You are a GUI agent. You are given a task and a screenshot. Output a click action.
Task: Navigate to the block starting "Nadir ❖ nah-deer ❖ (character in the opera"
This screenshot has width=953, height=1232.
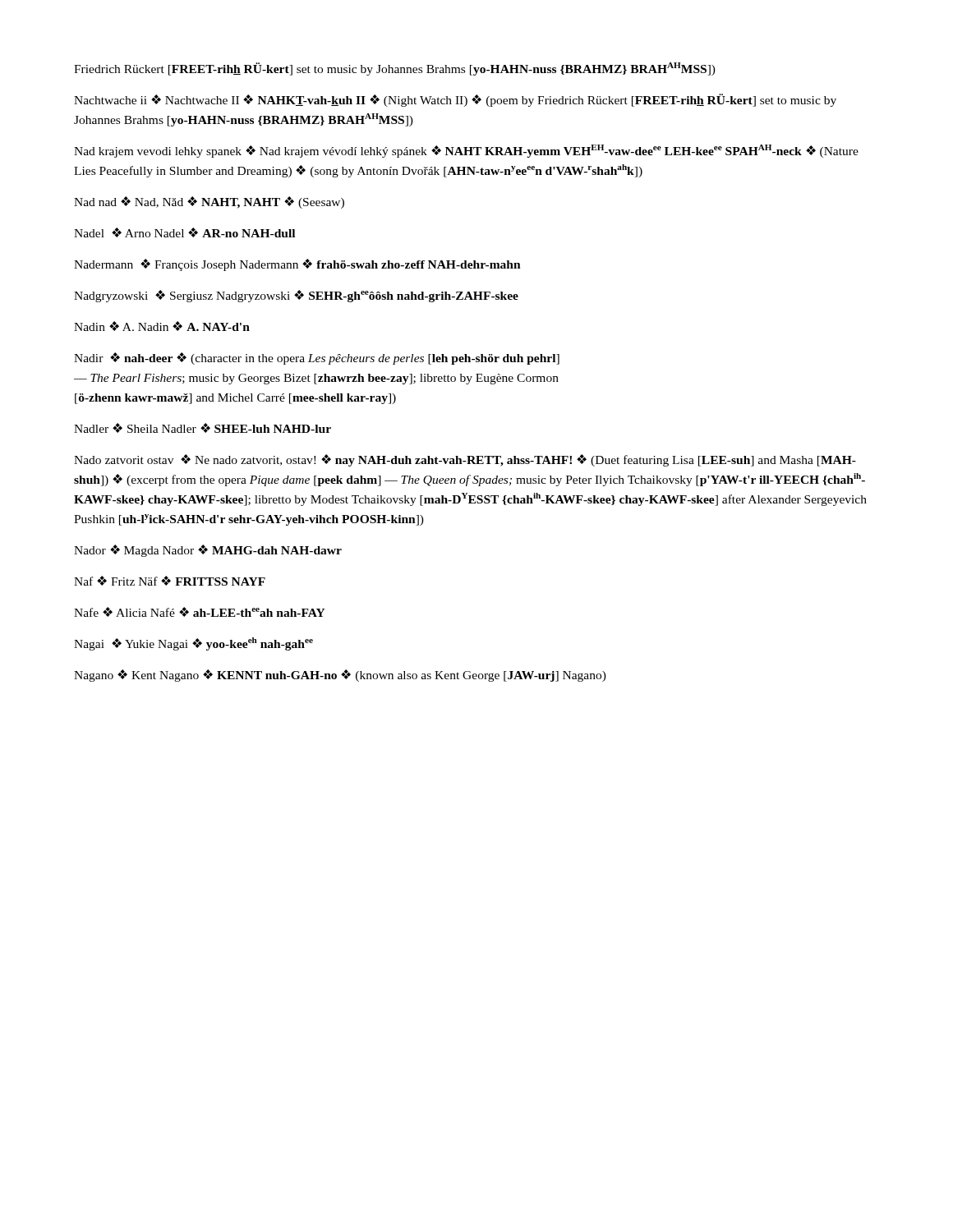476,378
